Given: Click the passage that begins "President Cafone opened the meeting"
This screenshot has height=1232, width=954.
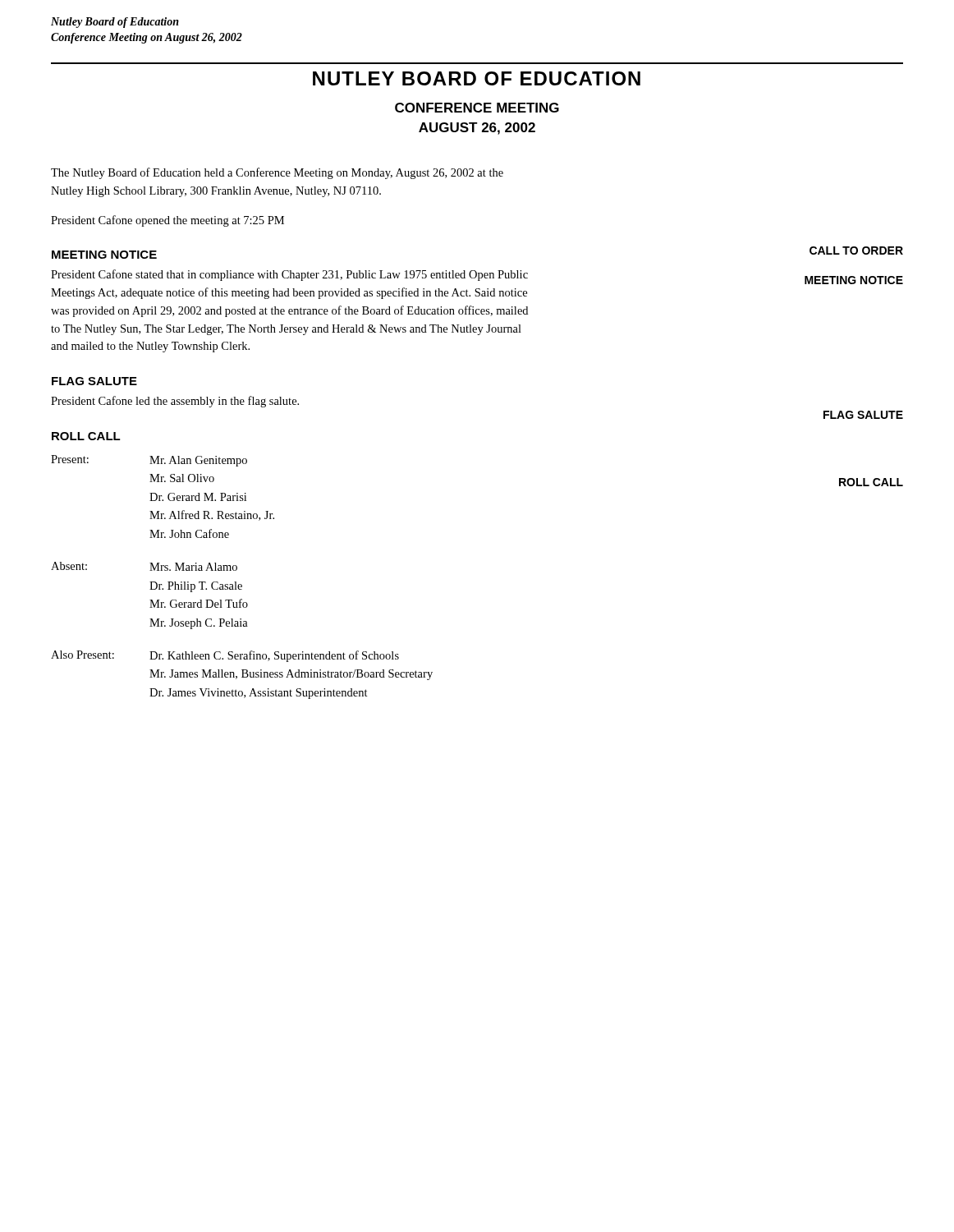Looking at the screenshot, I should click(x=168, y=220).
